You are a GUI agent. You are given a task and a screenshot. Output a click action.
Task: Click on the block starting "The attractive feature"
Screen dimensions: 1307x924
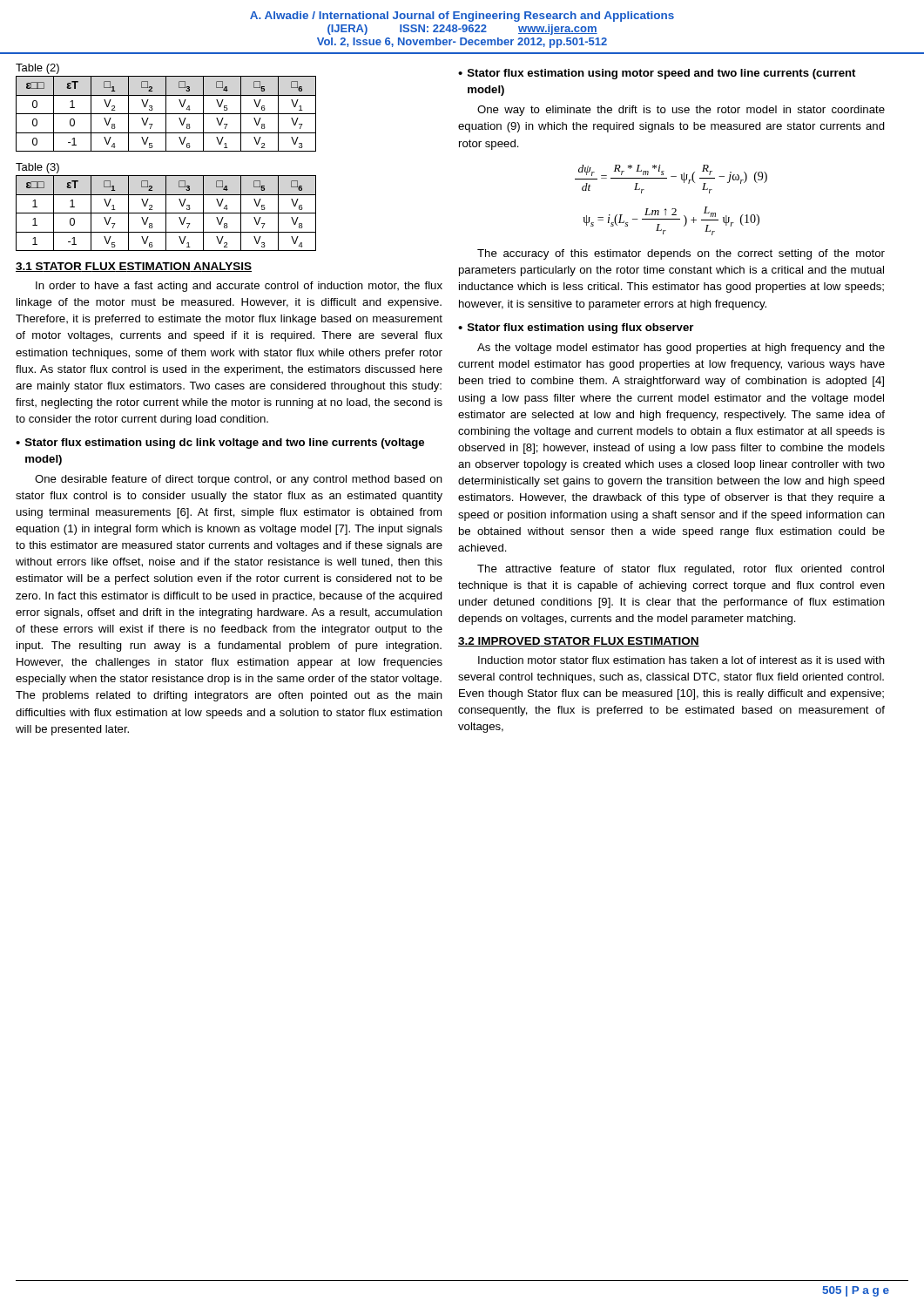[671, 594]
